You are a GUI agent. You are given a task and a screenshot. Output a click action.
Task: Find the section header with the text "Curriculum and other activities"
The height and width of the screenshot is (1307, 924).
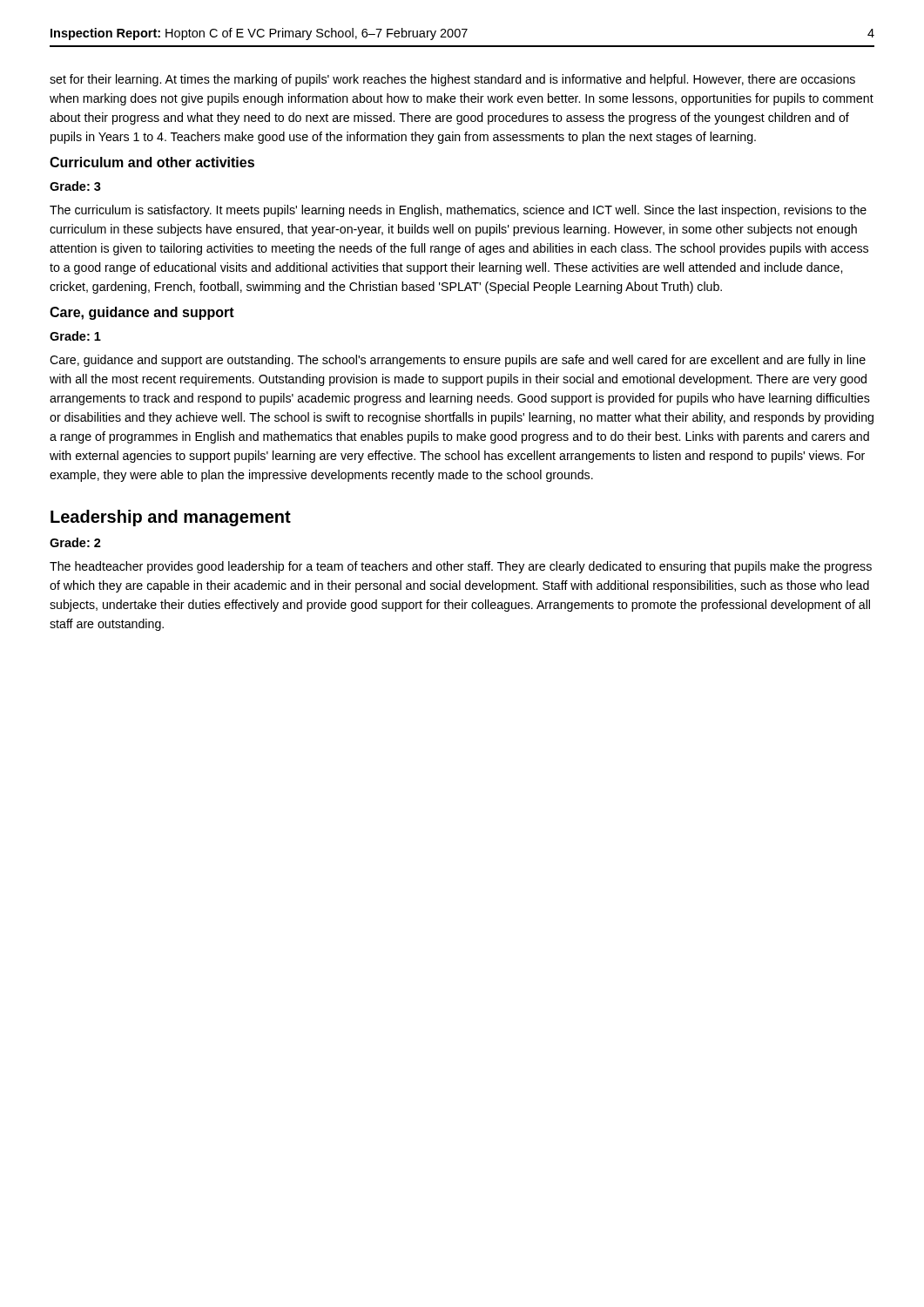[152, 163]
